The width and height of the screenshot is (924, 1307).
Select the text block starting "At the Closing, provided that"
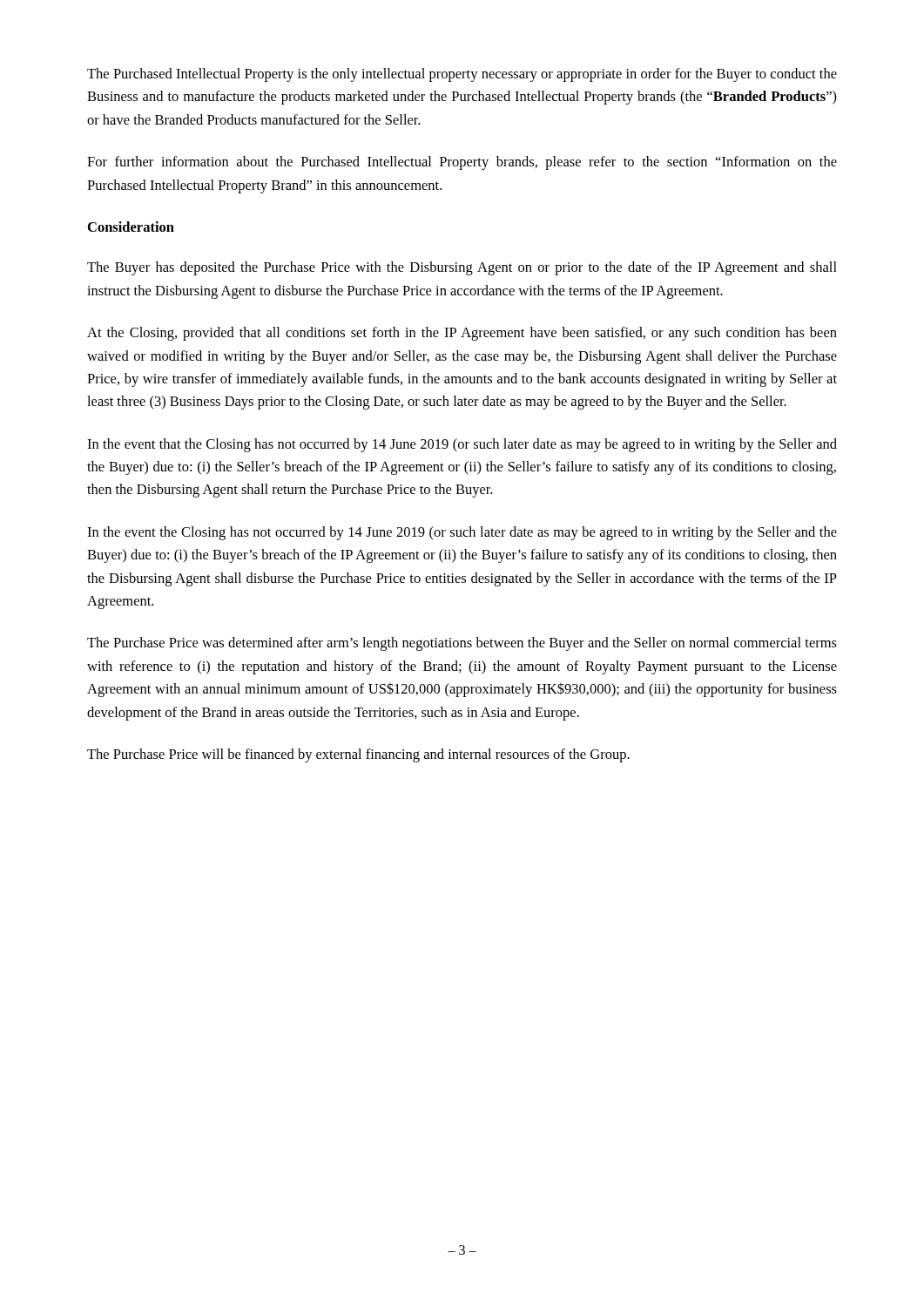pos(462,367)
